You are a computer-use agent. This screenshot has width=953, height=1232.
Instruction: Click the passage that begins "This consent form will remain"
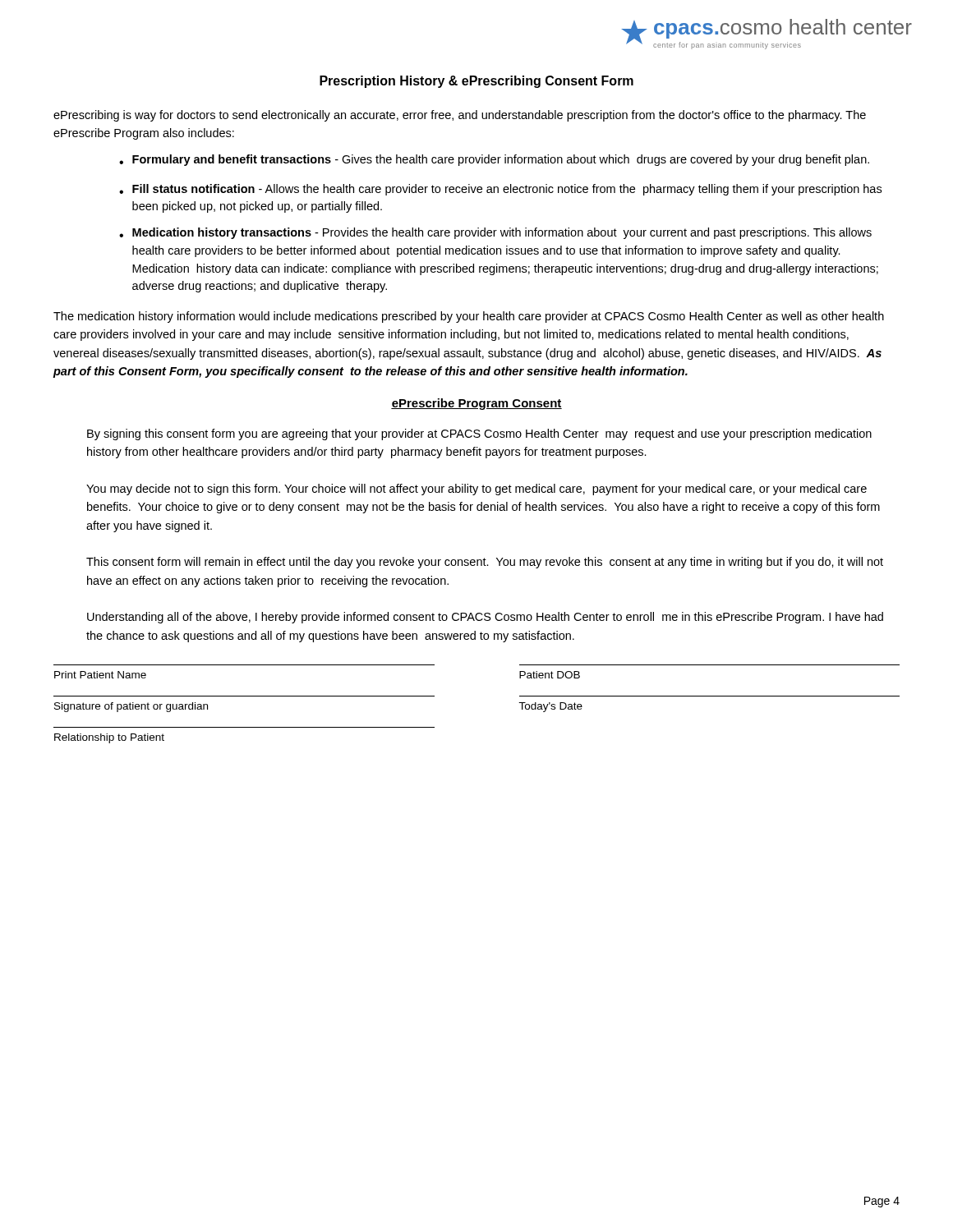485,571
